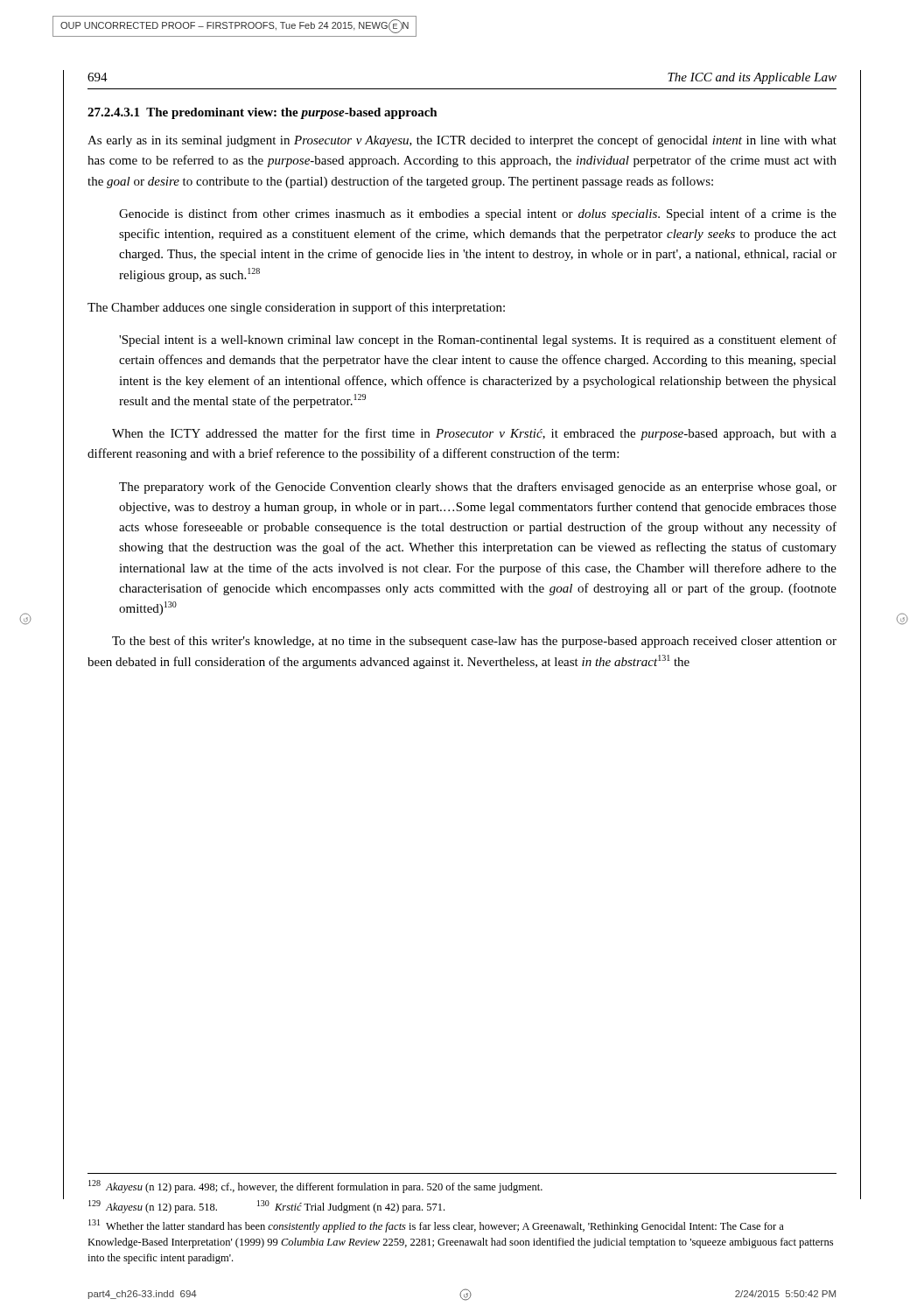
Task: Locate the text block starting "To the best of this writer's"
Action: [462, 651]
